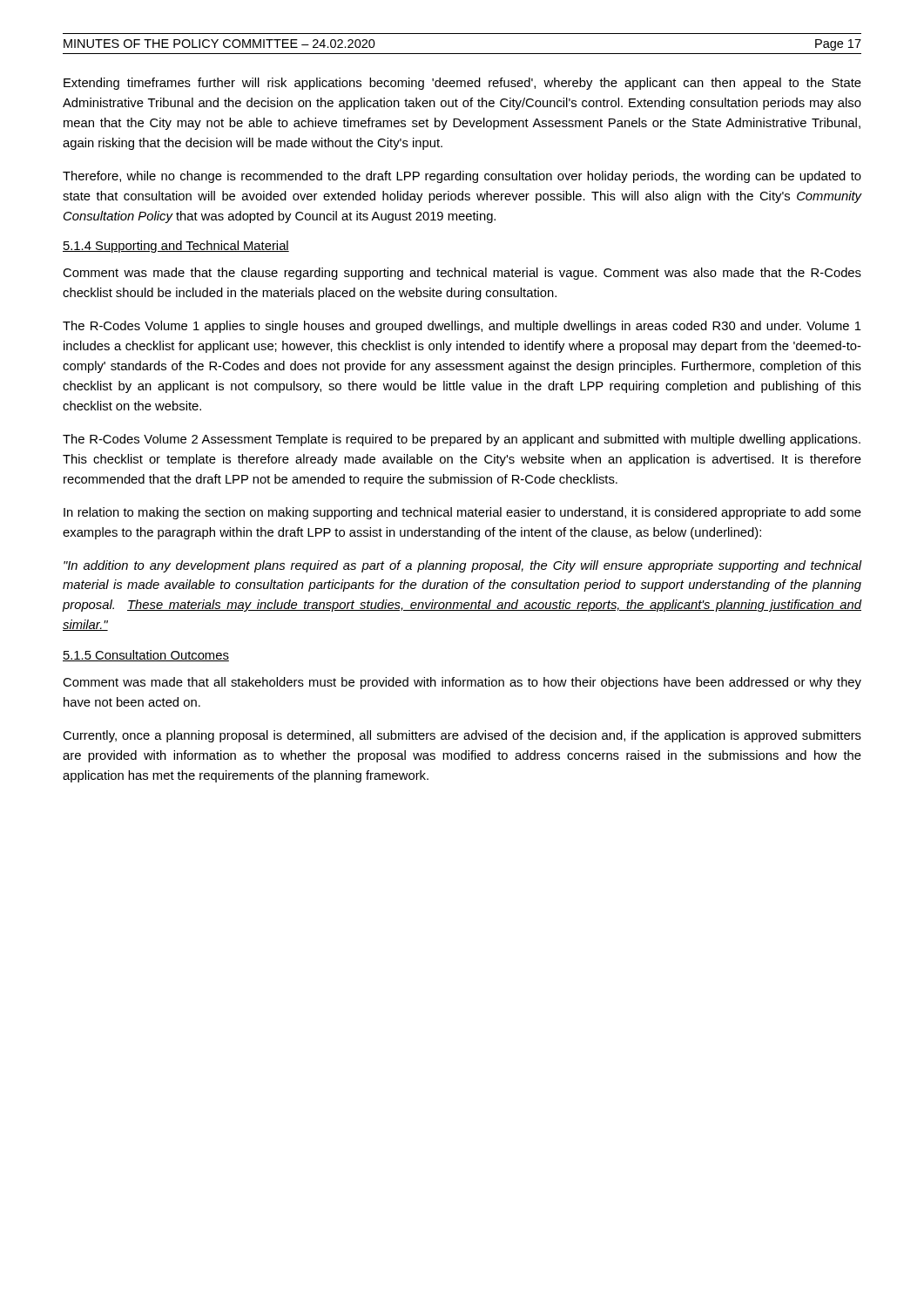Viewport: 924px width, 1307px height.
Task: Select the section header containing "5.1.4 Supporting and Technical Material"
Action: pyautogui.click(x=176, y=246)
